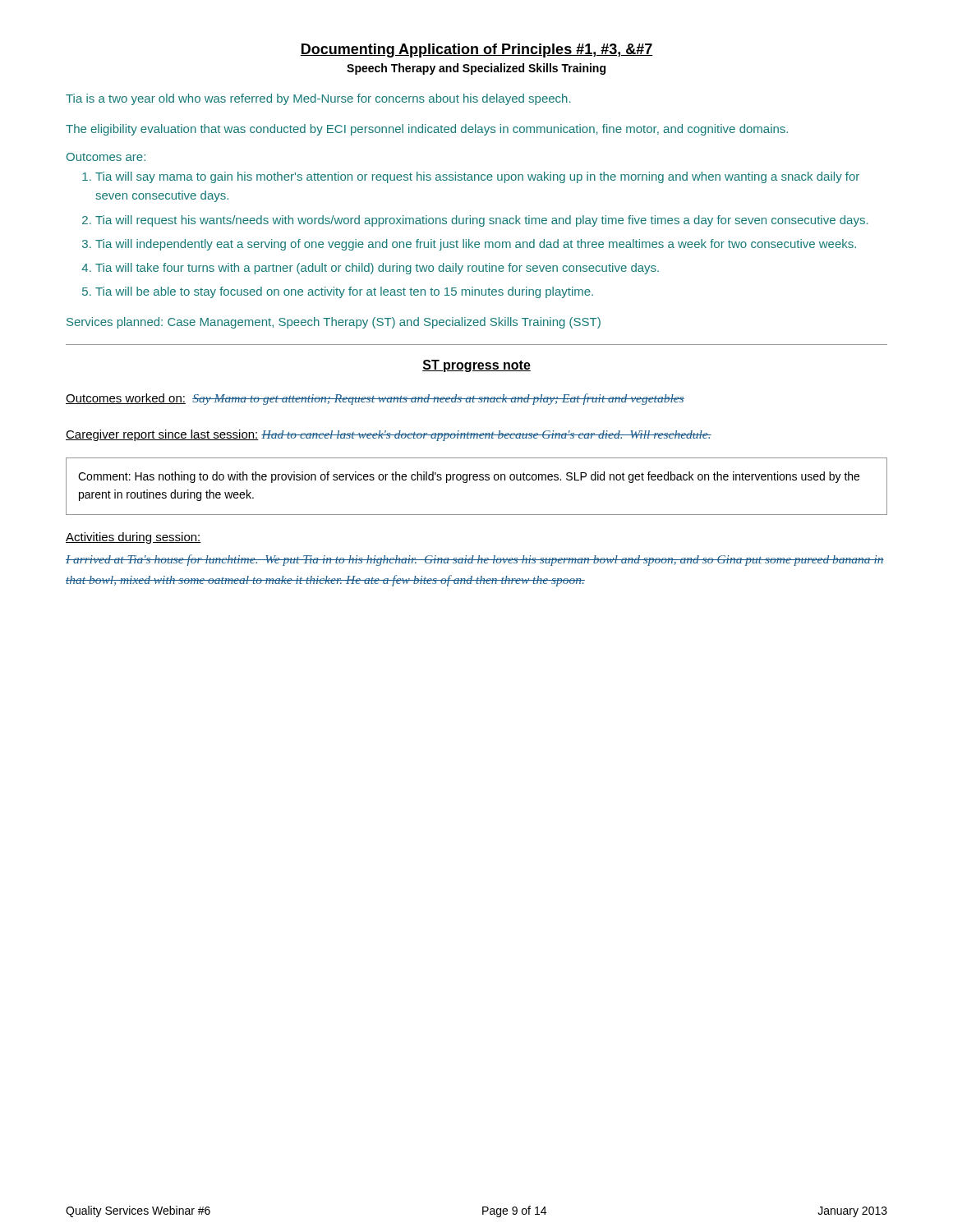Find the block on this page that starts "Tia is a two year old who was"
953x1232 pixels.
coord(319,98)
